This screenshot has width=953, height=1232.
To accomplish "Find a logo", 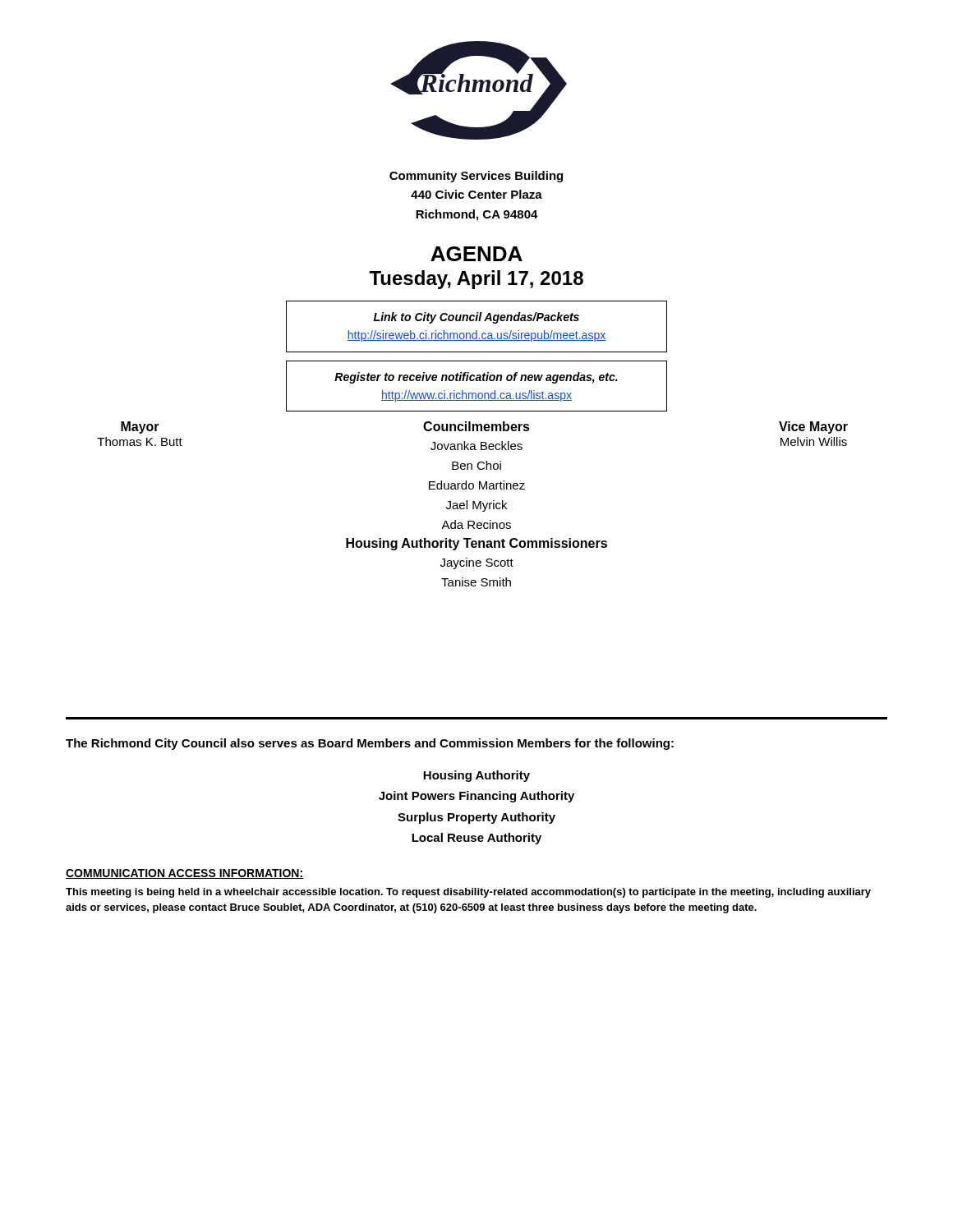I will (x=476, y=92).
